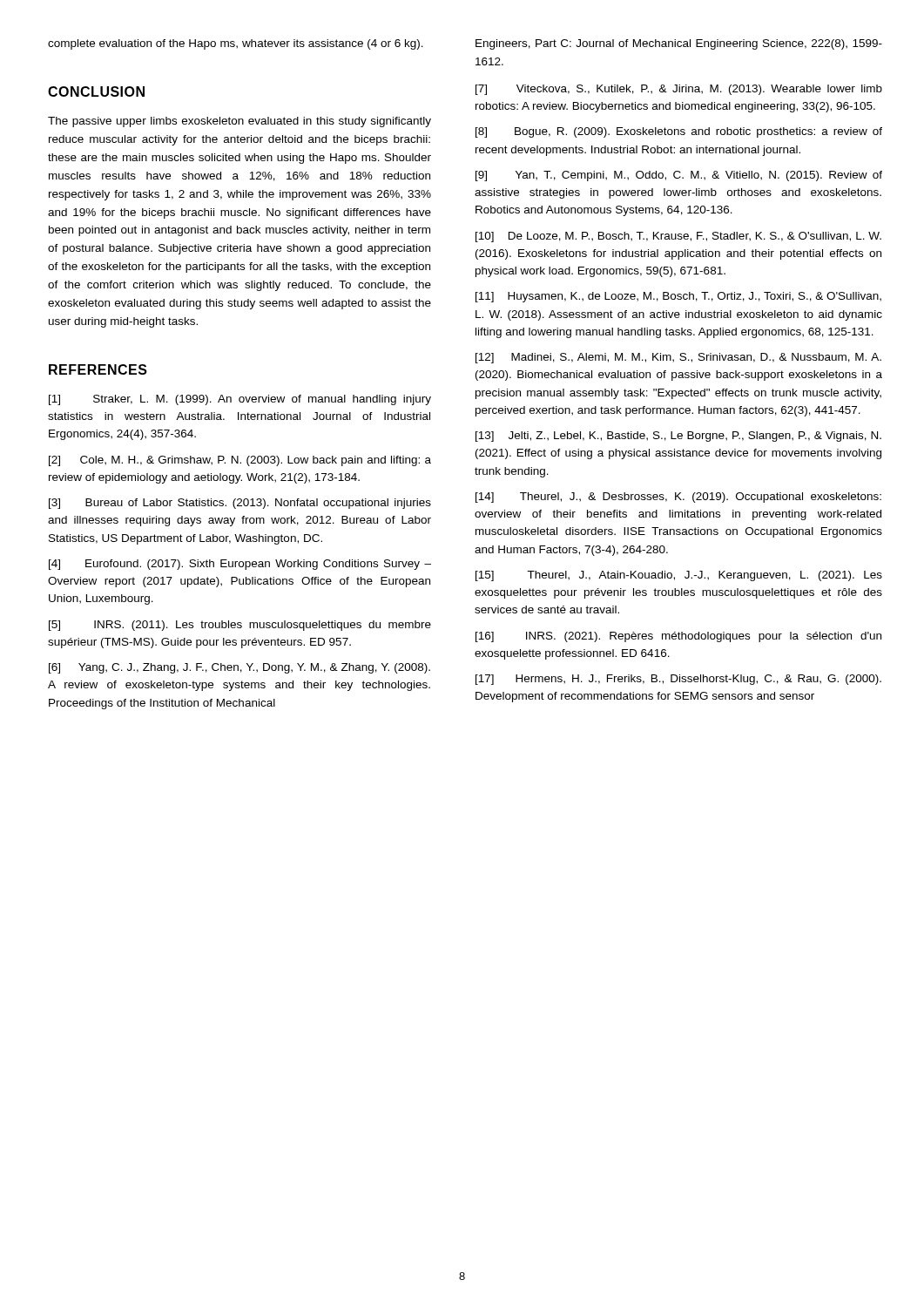Locate the block of text that opens with "[1] Straker, L. M."
924x1307 pixels.
(239, 416)
